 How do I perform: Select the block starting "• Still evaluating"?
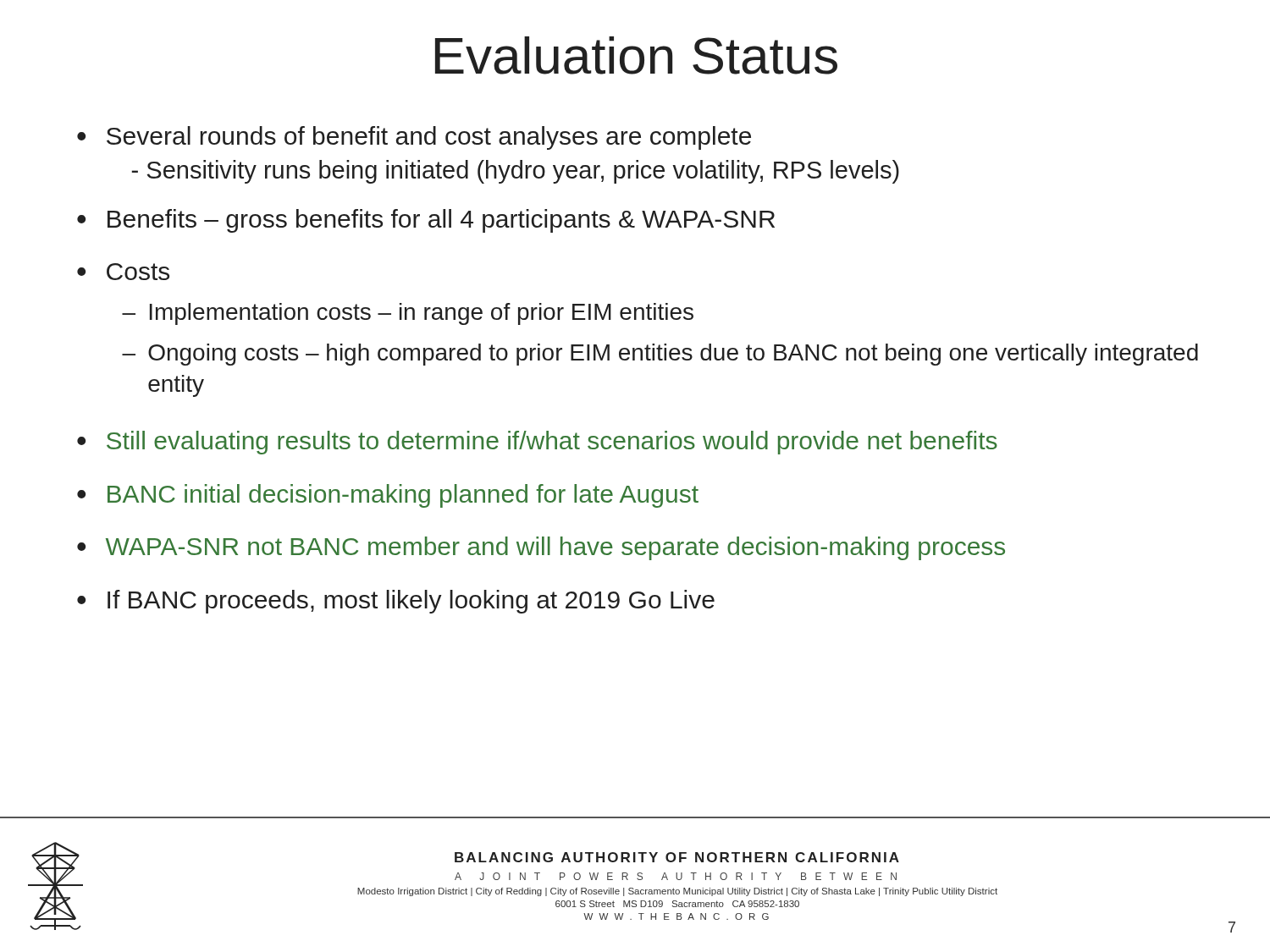pyautogui.click(x=648, y=443)
